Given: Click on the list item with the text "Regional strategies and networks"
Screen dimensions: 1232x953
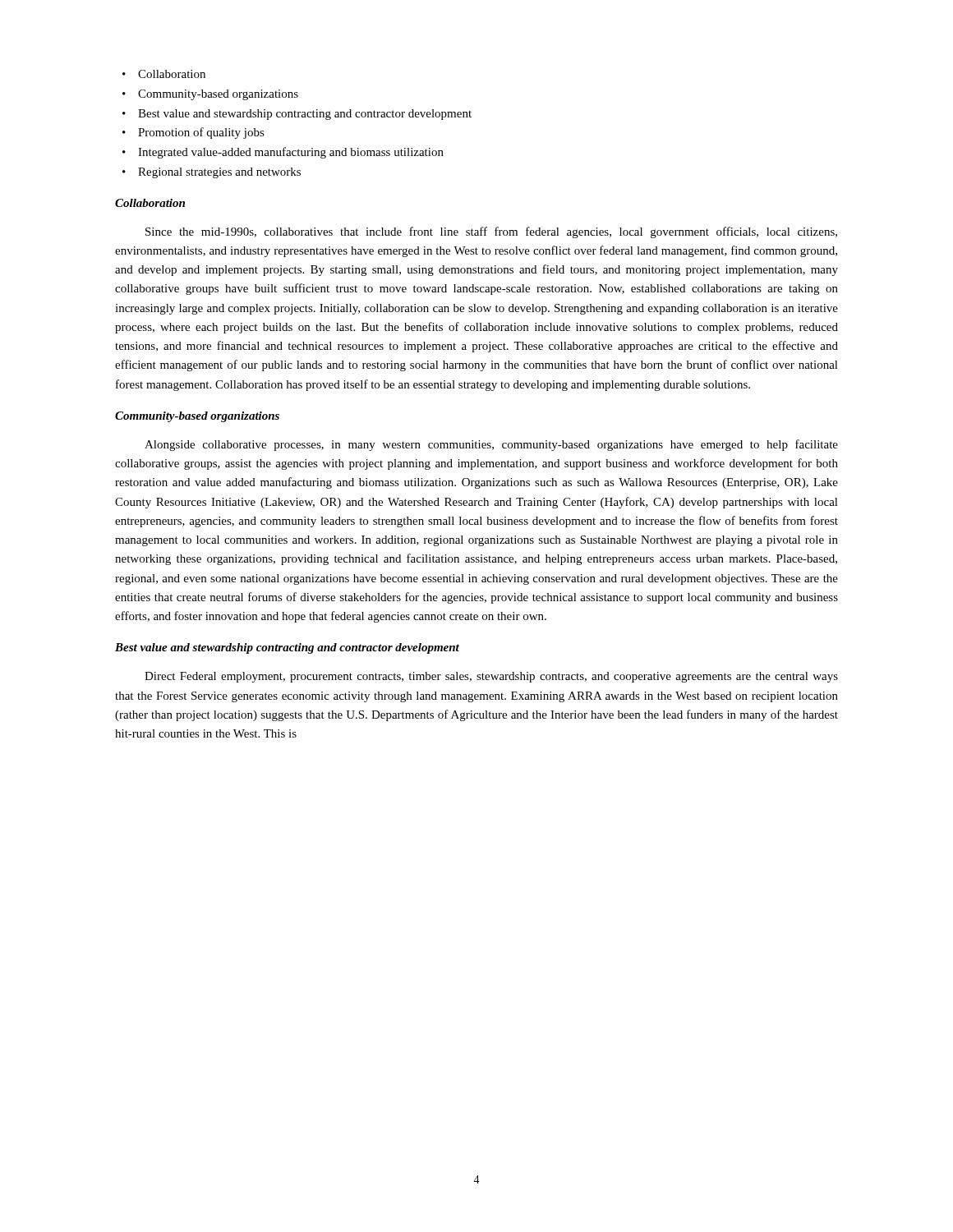Looking at the screenshot, I should tap(220, 171).
